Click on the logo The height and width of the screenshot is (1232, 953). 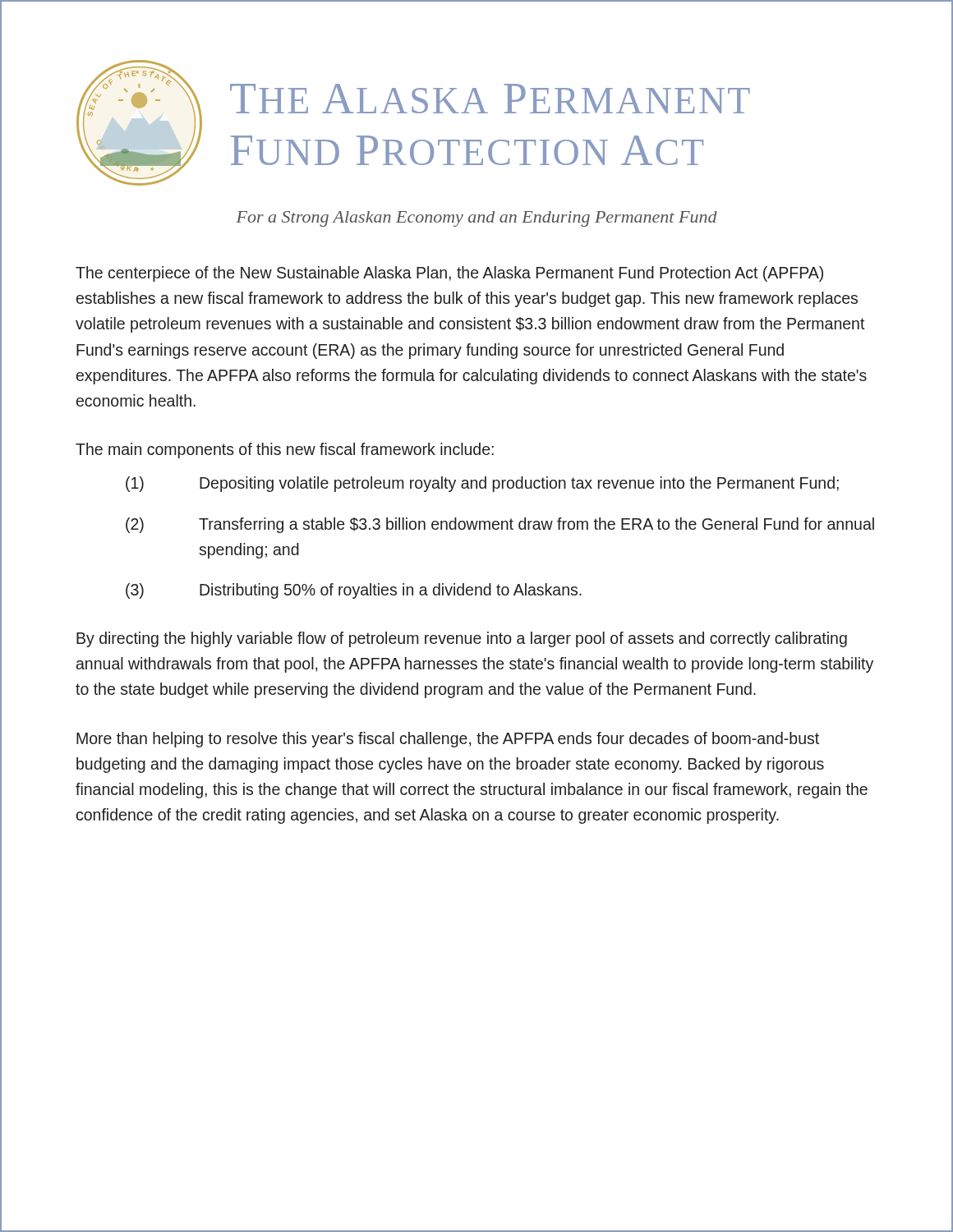coord(139,124)
